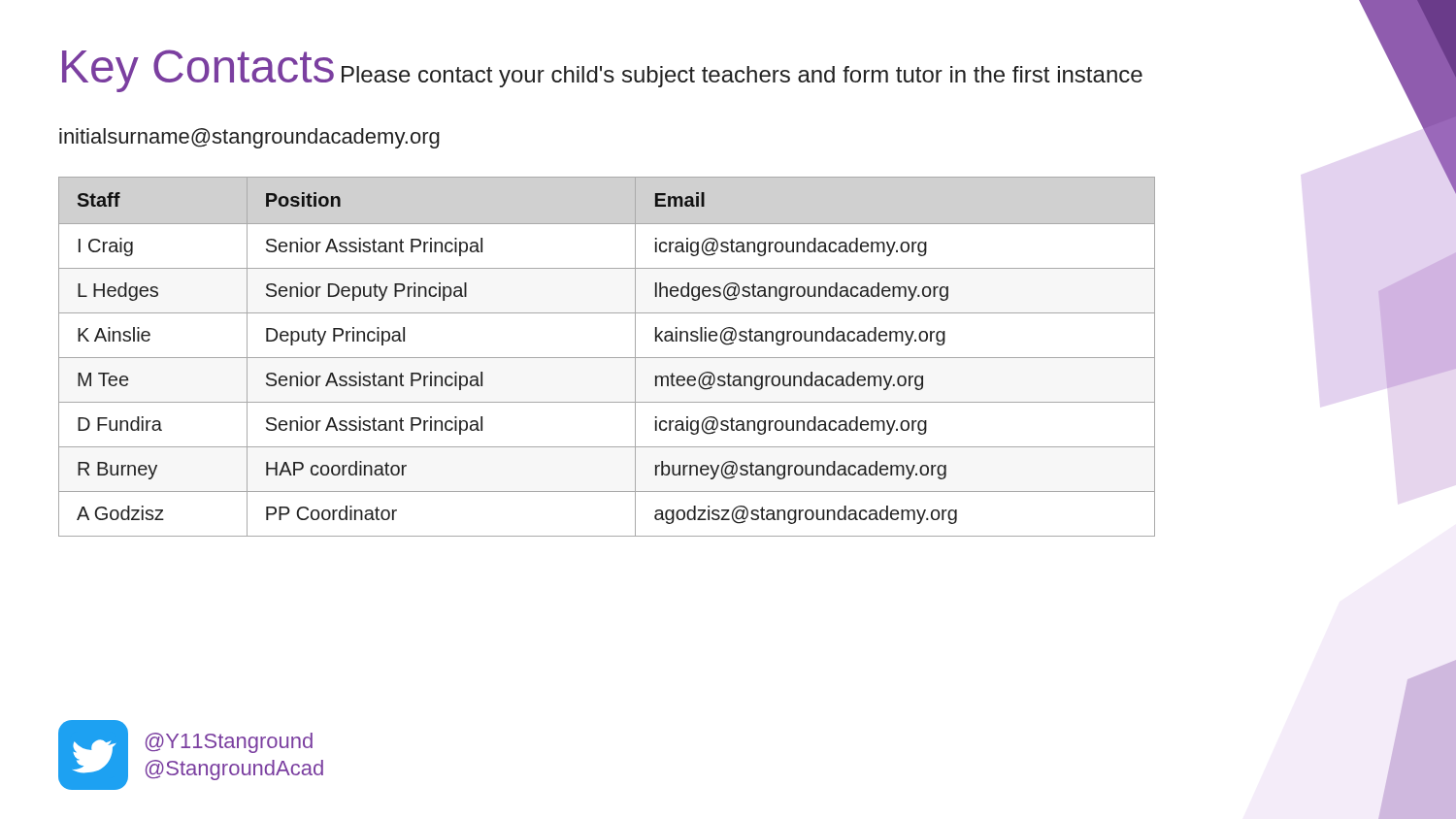The image size is (1456, 819).
Task: Select the region starting "@Y11Stanground @StangroundAcad"
Action: [191, 755]
